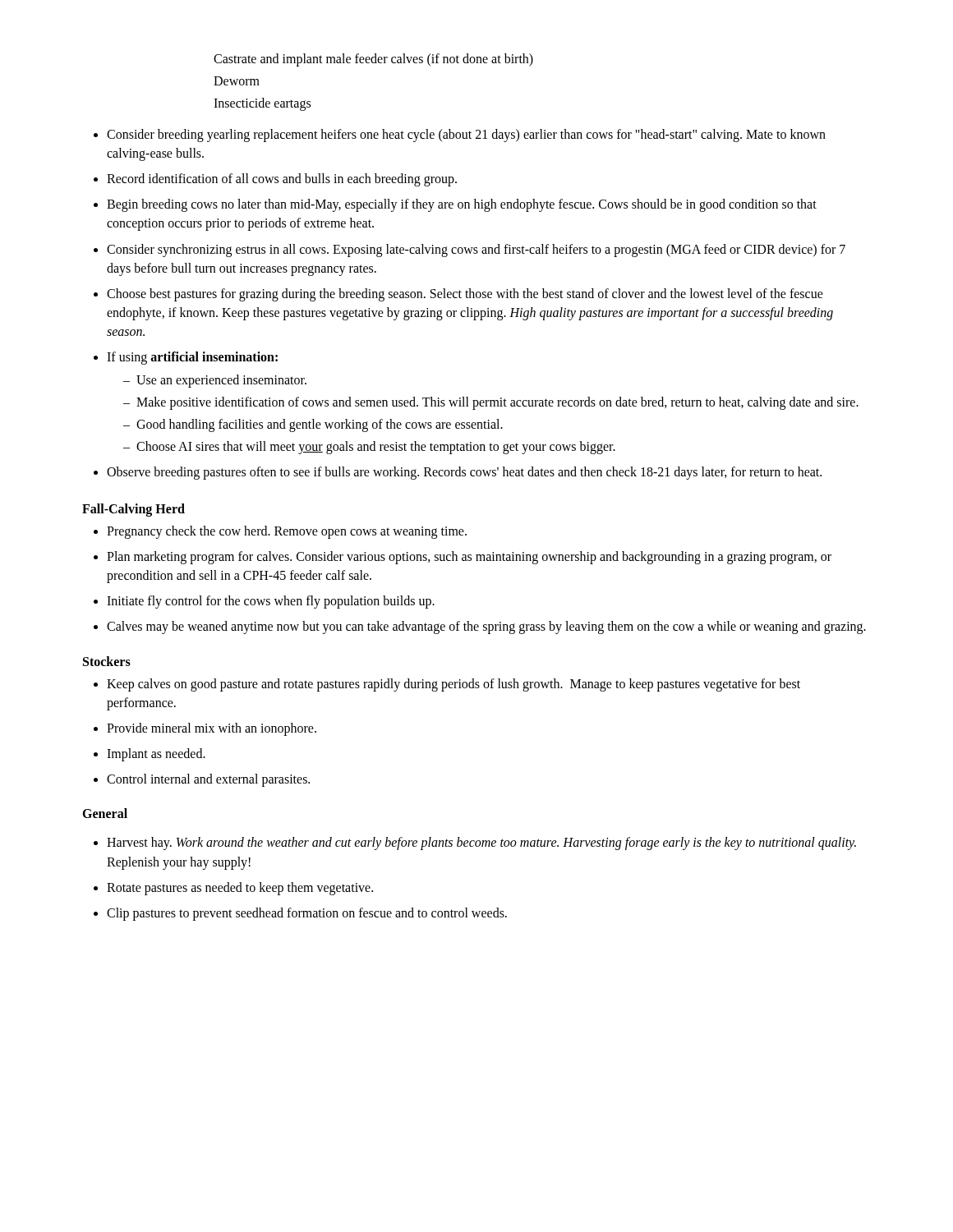Locate the list item that reads "Insecticide eartags"
Viewport: 953px width, 1232px height.
(262, 103)
